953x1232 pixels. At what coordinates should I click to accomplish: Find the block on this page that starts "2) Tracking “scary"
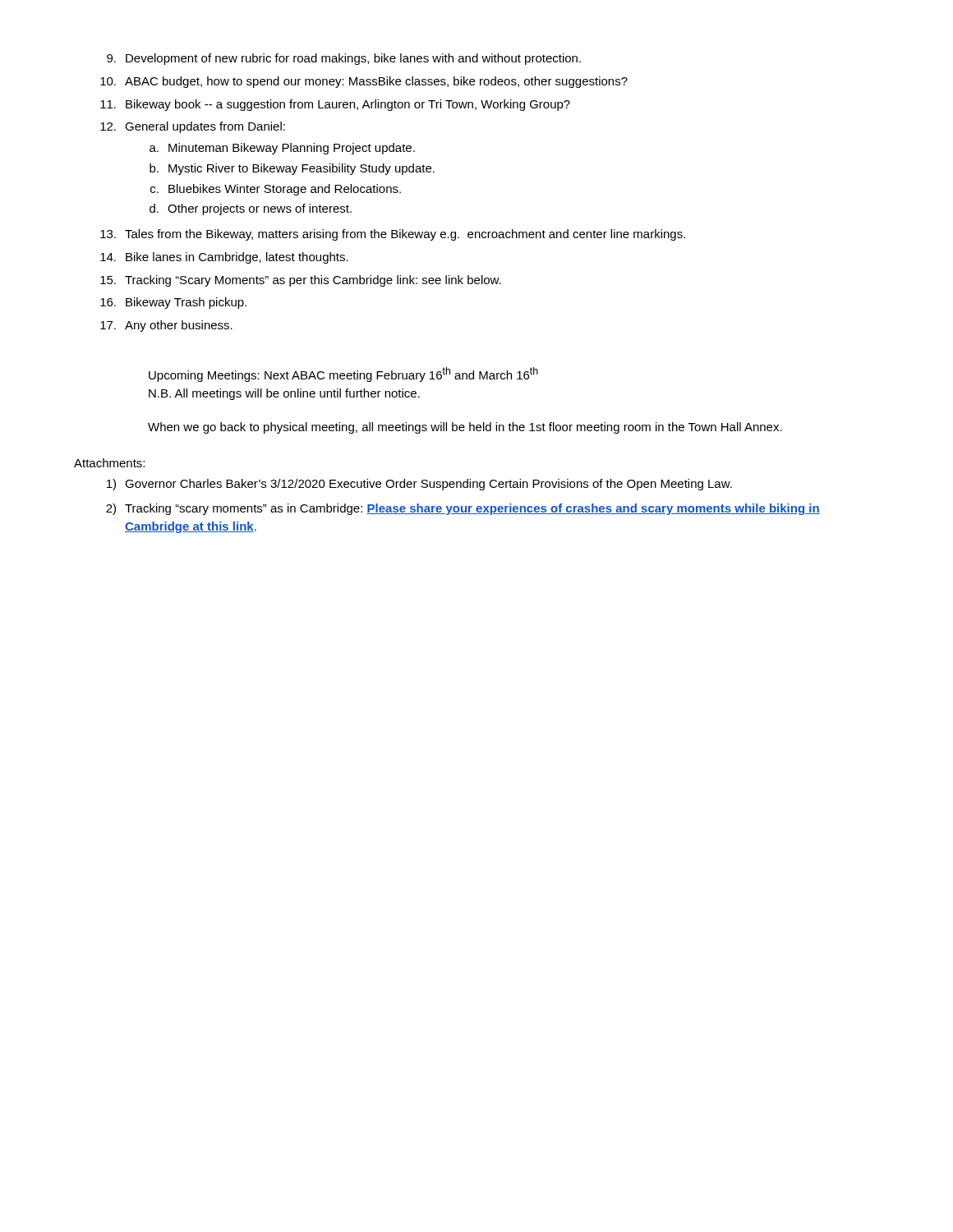point(476,517)
